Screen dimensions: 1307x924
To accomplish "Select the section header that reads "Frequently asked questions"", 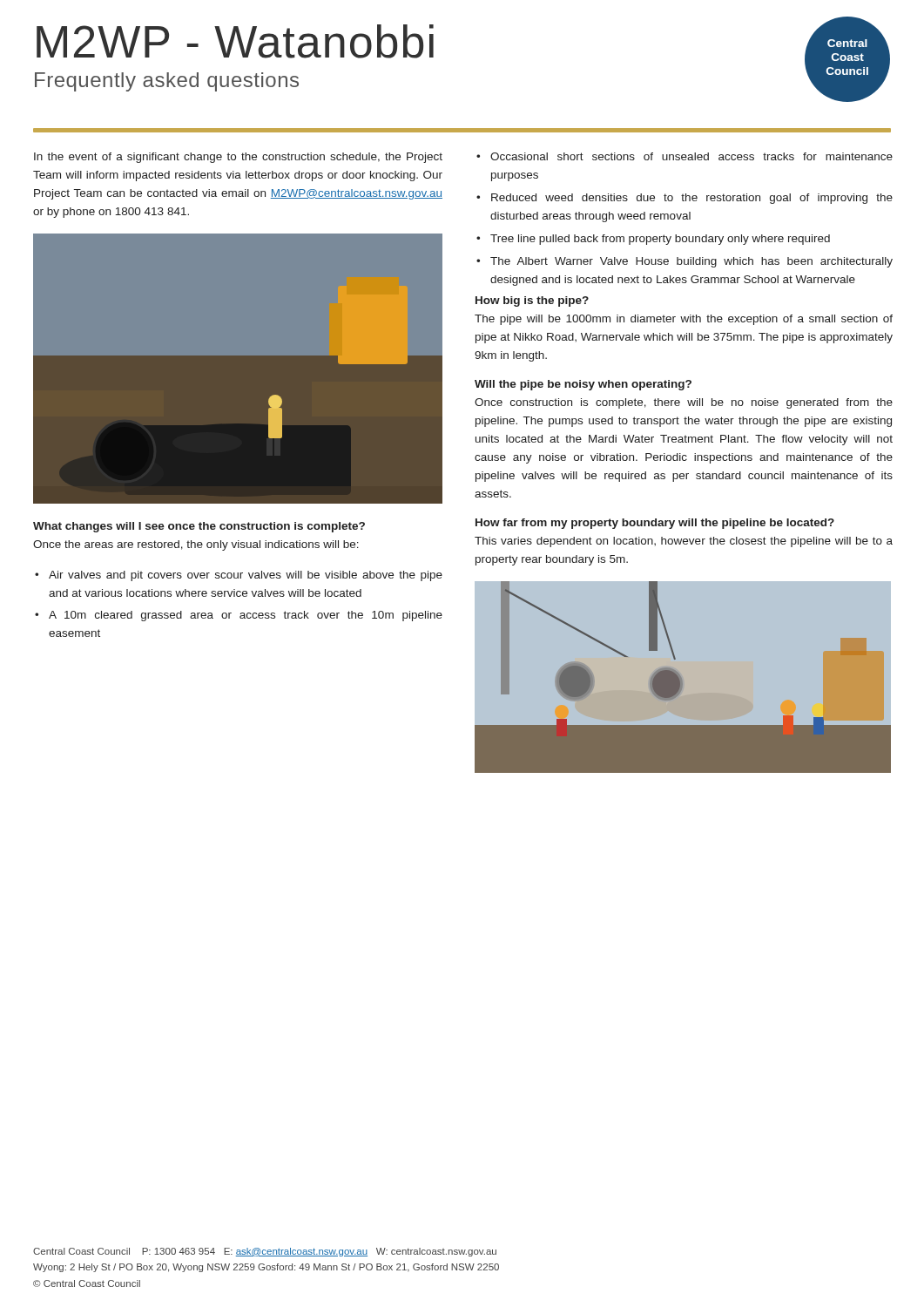I will pyautogui.click(x=235, y=80).
